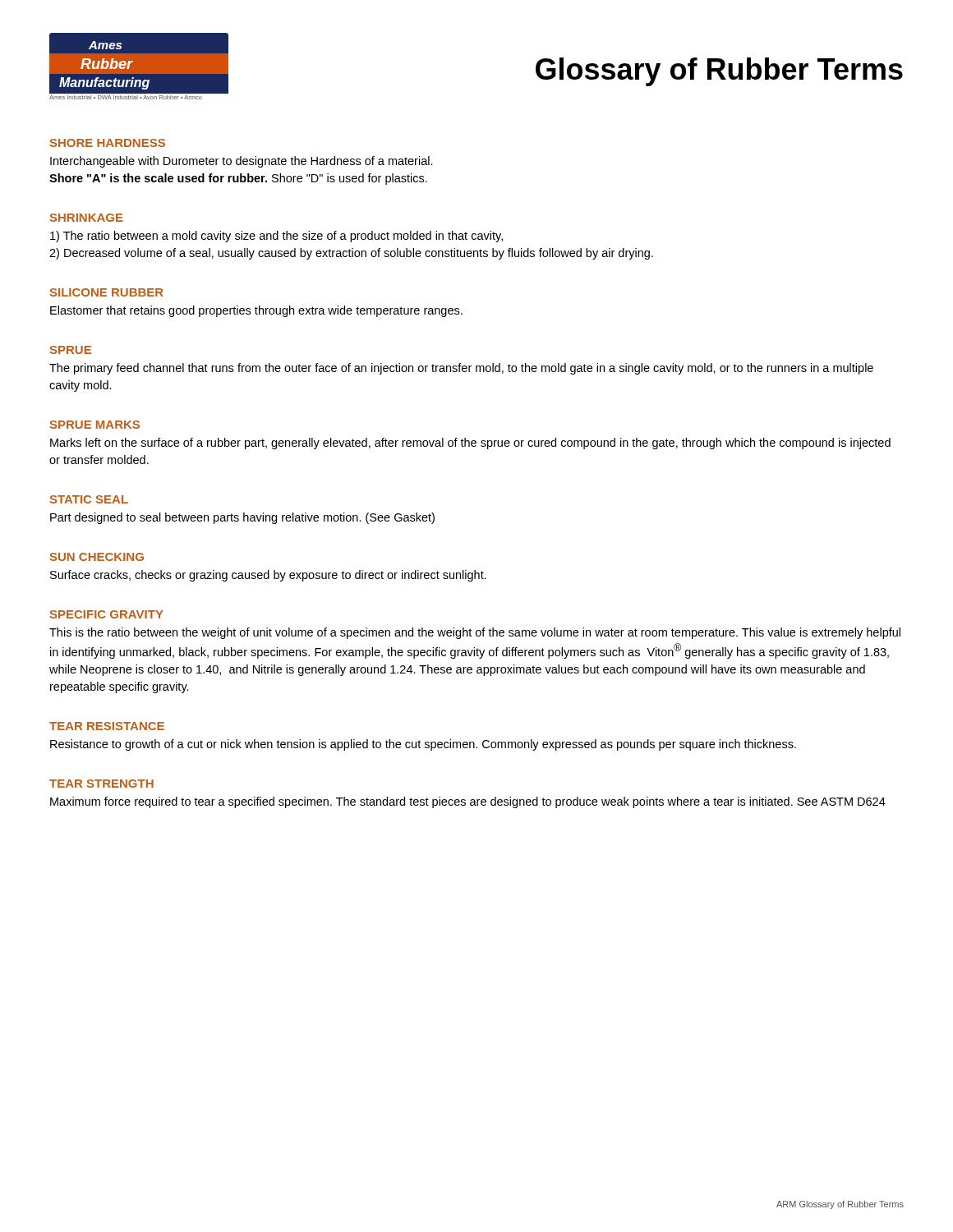The width and height of the screenshot is (953, 1232).
Task: Click on the section header that says "STATIC SEAL"
Action: pos(89,499)
